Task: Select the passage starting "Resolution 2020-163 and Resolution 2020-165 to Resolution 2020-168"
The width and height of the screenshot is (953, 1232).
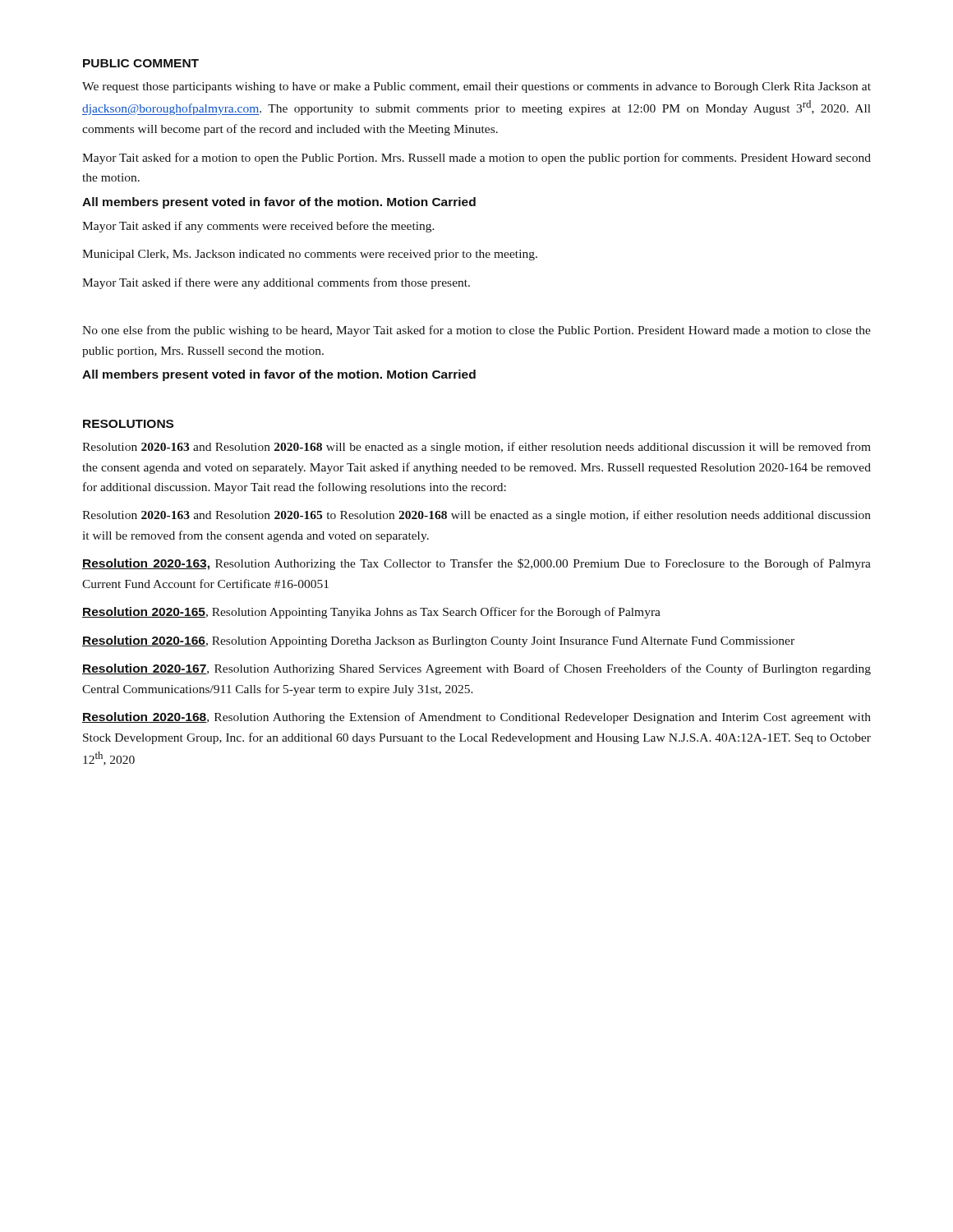Action: point(476,525)
